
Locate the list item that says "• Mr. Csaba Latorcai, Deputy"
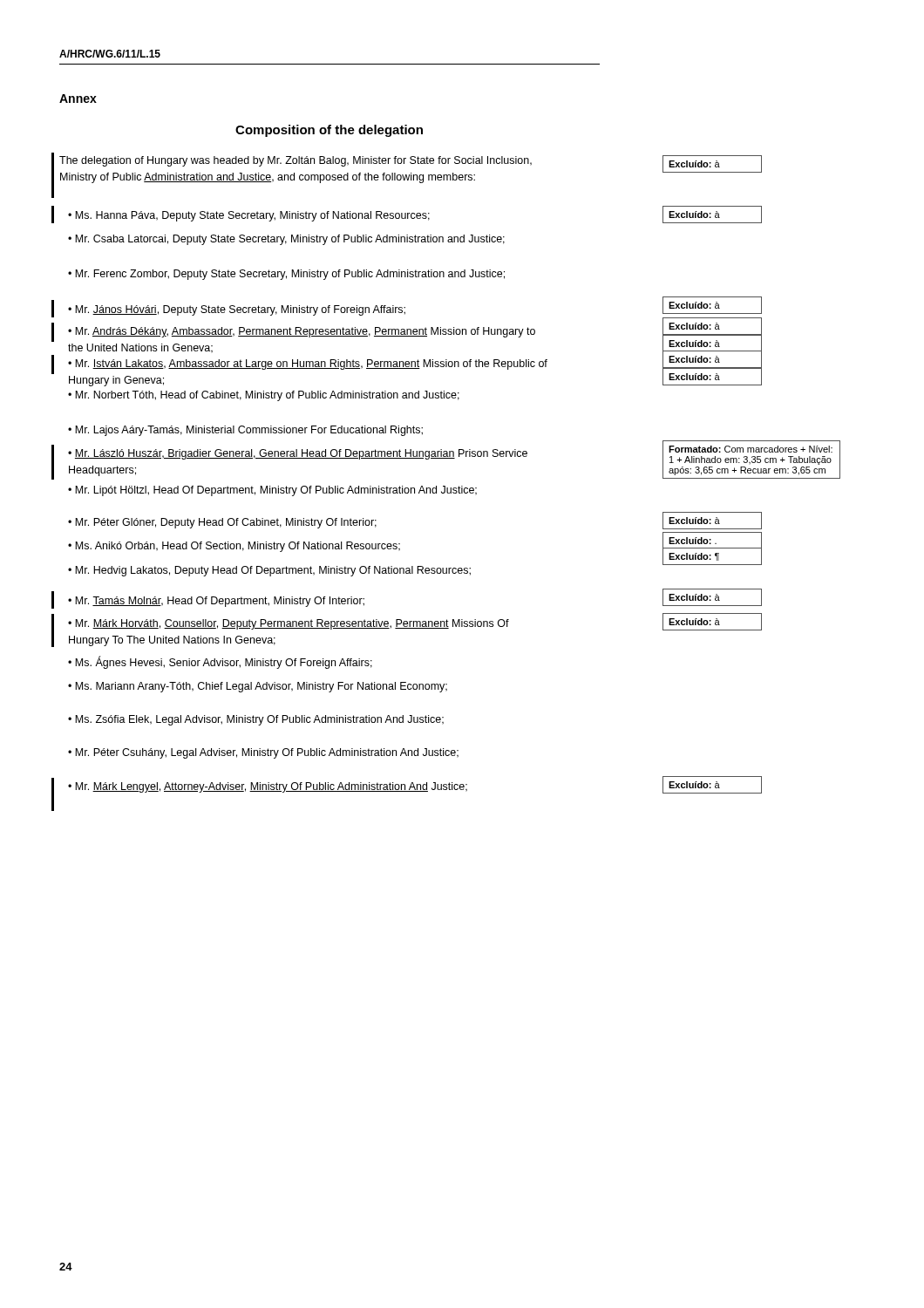coord(287,239)
